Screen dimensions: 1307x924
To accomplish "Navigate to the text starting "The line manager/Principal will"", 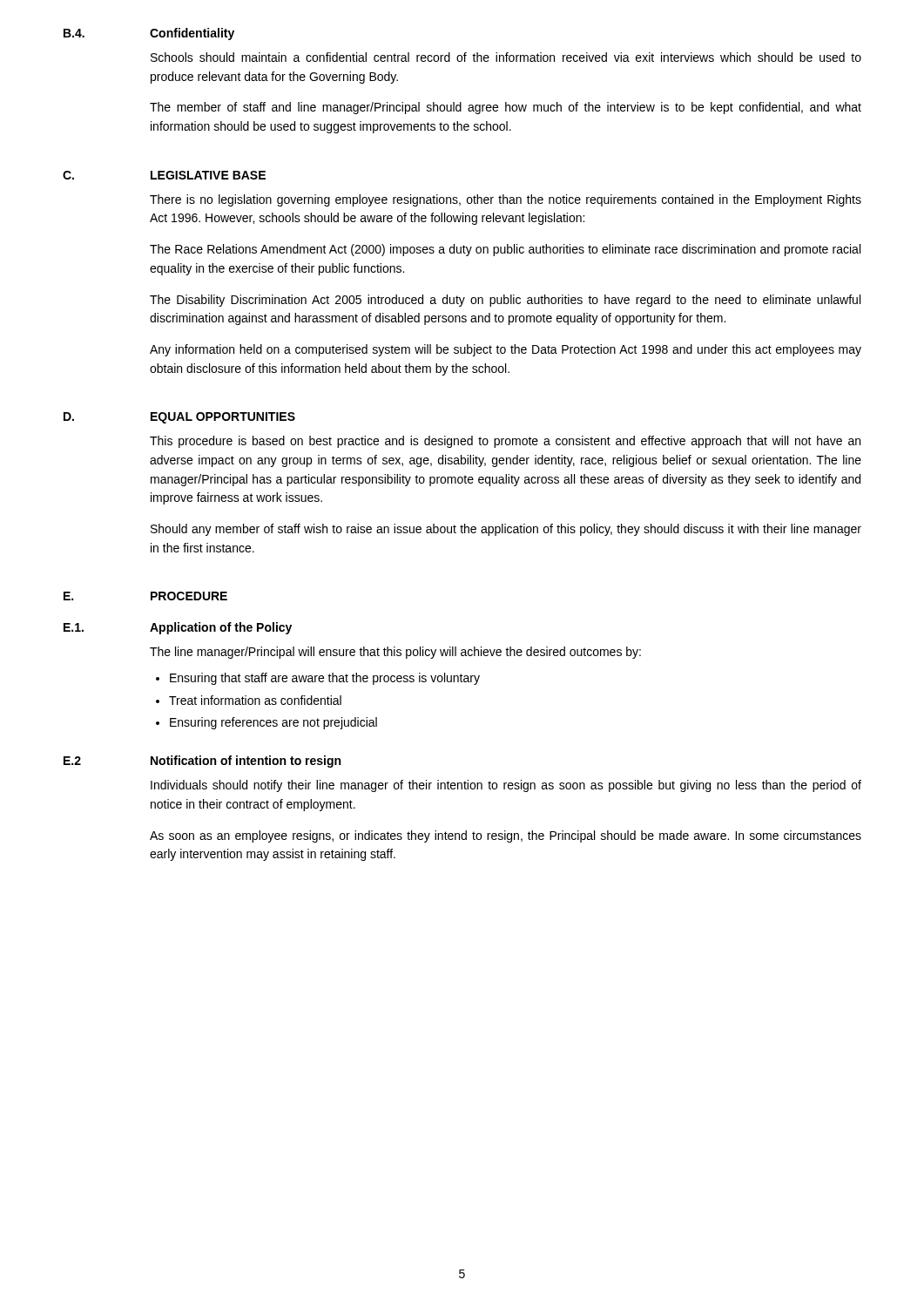I will pos(506,653).
